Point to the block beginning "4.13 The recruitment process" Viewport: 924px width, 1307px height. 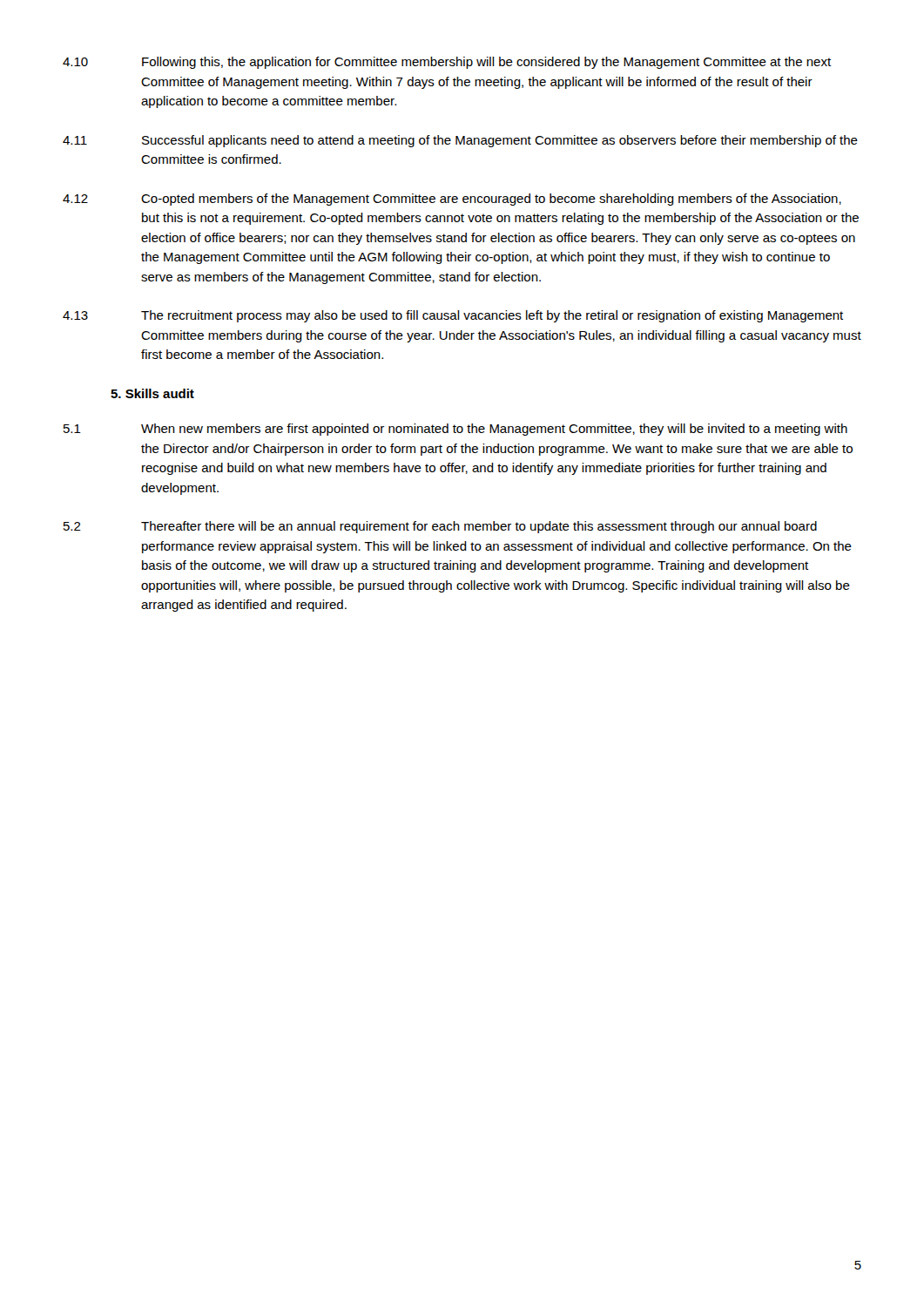pyautogui.click(x=462, y=335)
